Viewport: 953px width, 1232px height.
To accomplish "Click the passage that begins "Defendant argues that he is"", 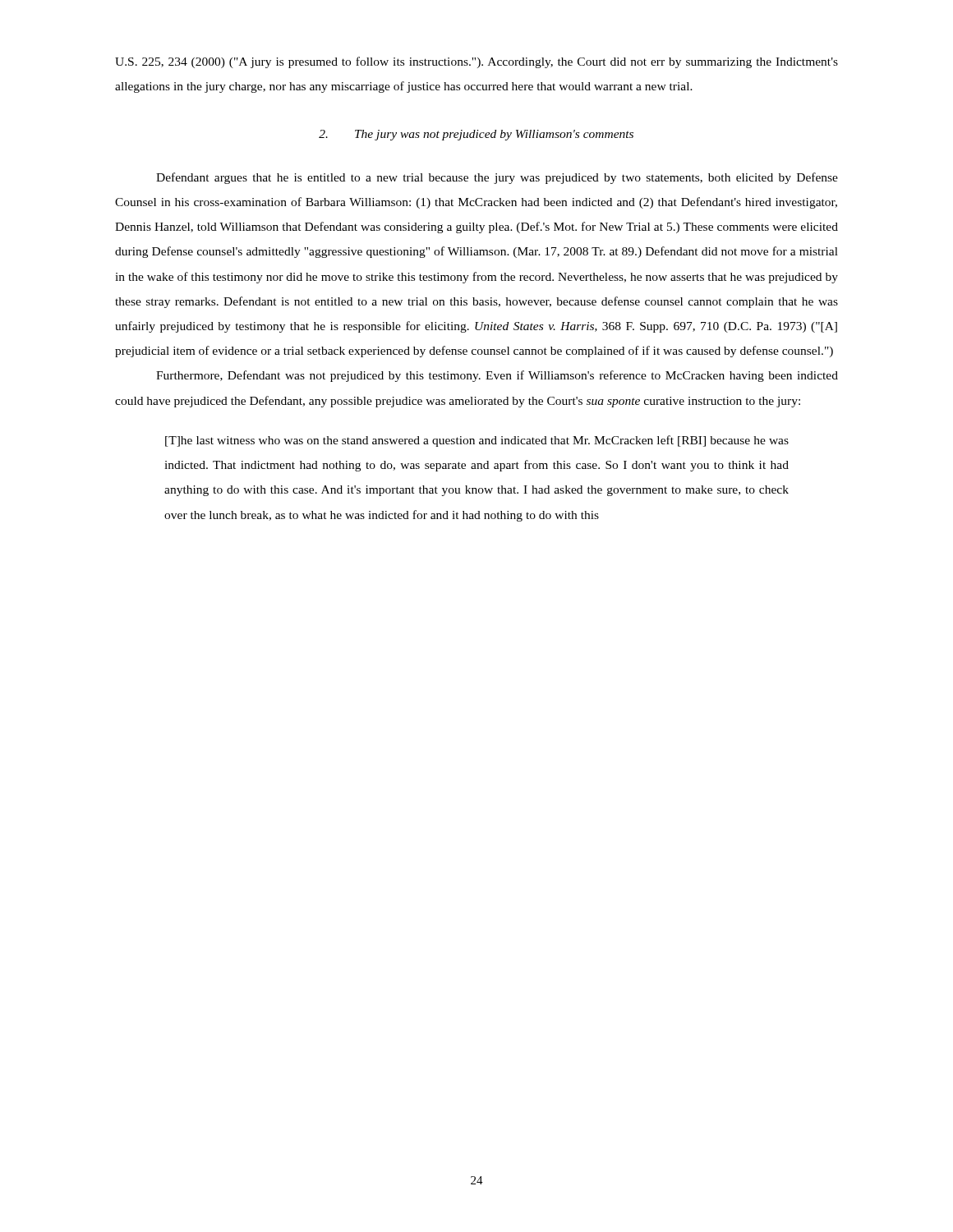I will 476,264.
